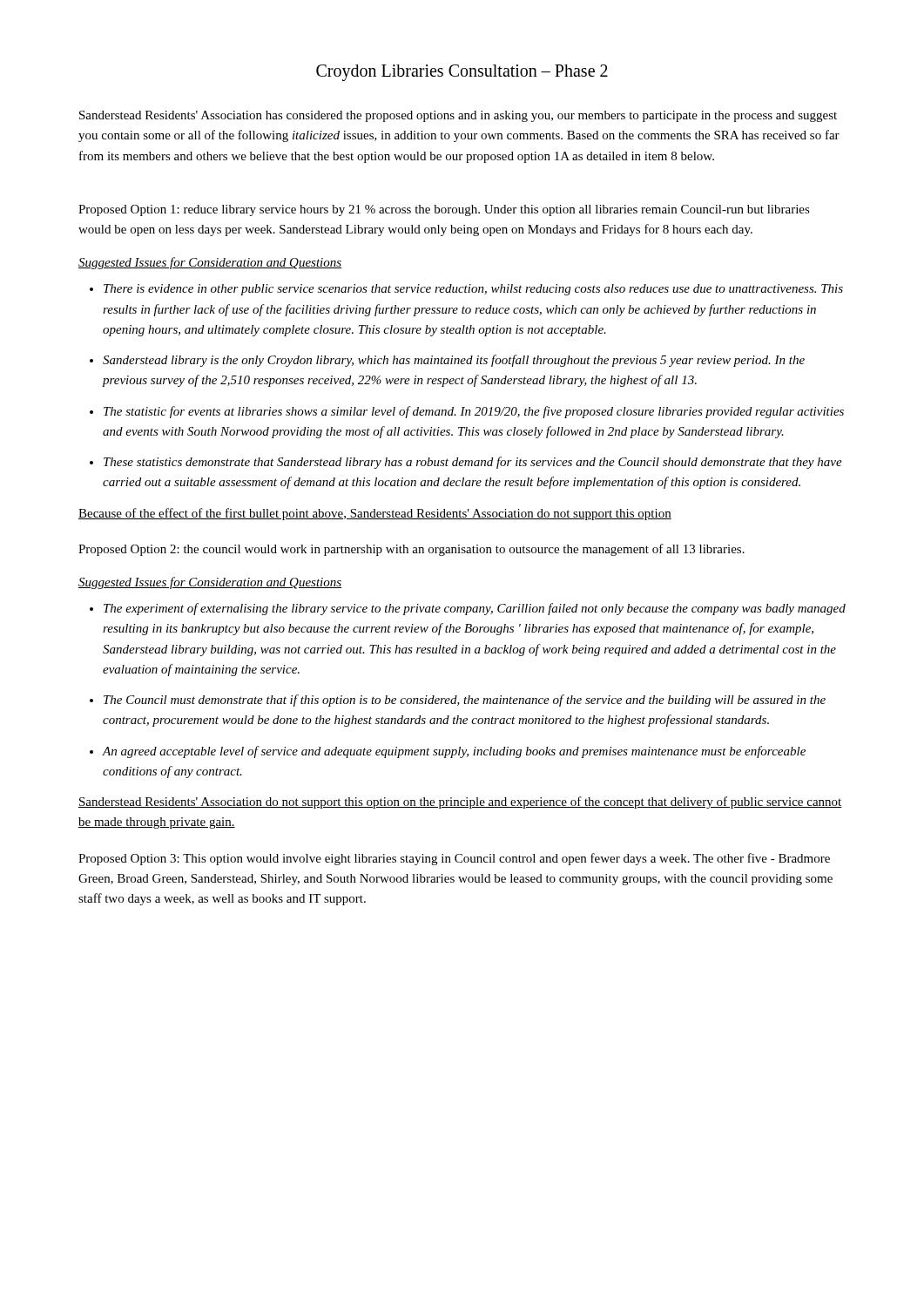Viewport: 924px width, 1307px height.
Task: Click the passage that begins "Because of the effect of the"
Action: pyautogui.click(x=375, y=513)
